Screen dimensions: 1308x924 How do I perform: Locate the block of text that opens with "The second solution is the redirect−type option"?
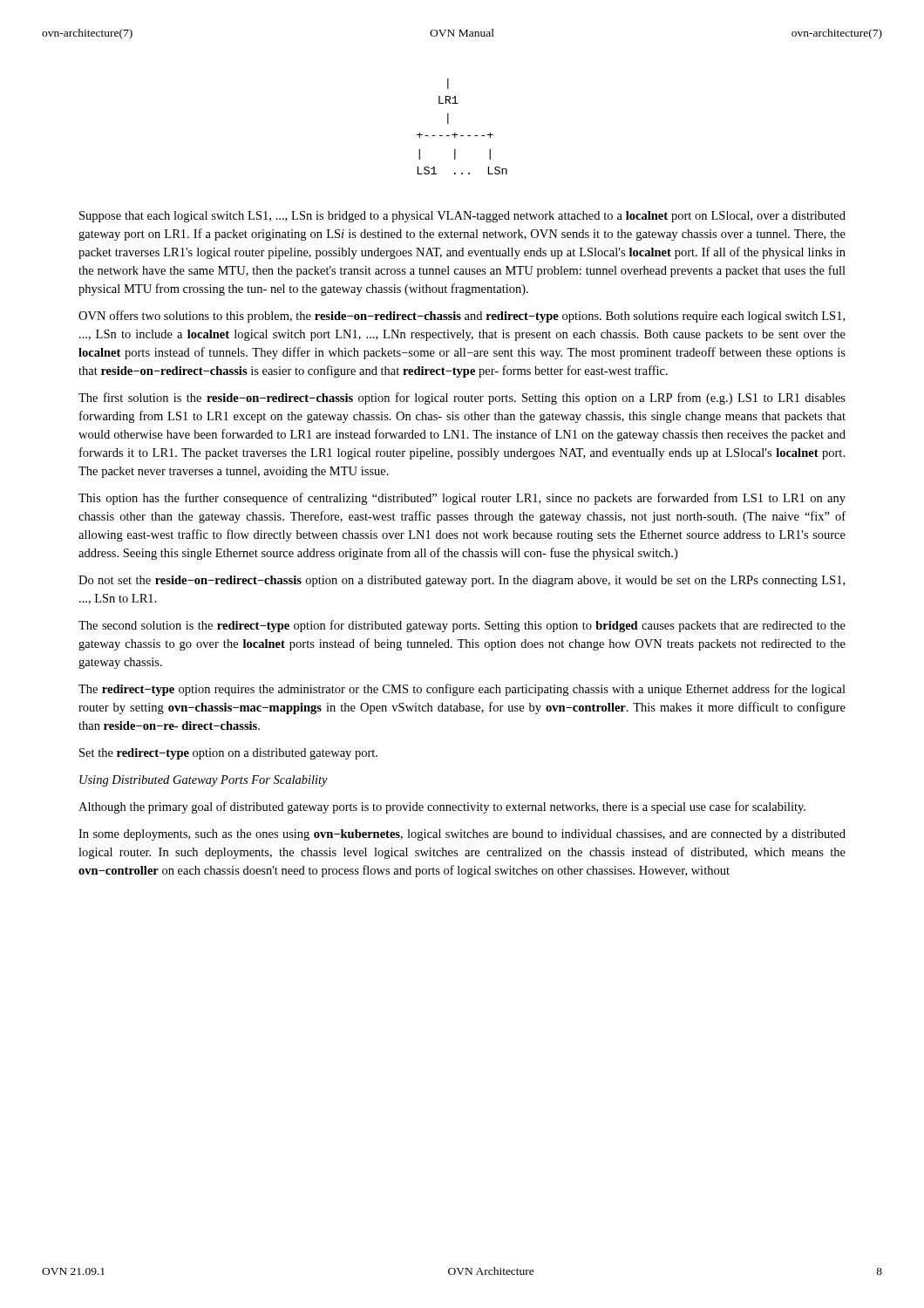coord(462,643)
